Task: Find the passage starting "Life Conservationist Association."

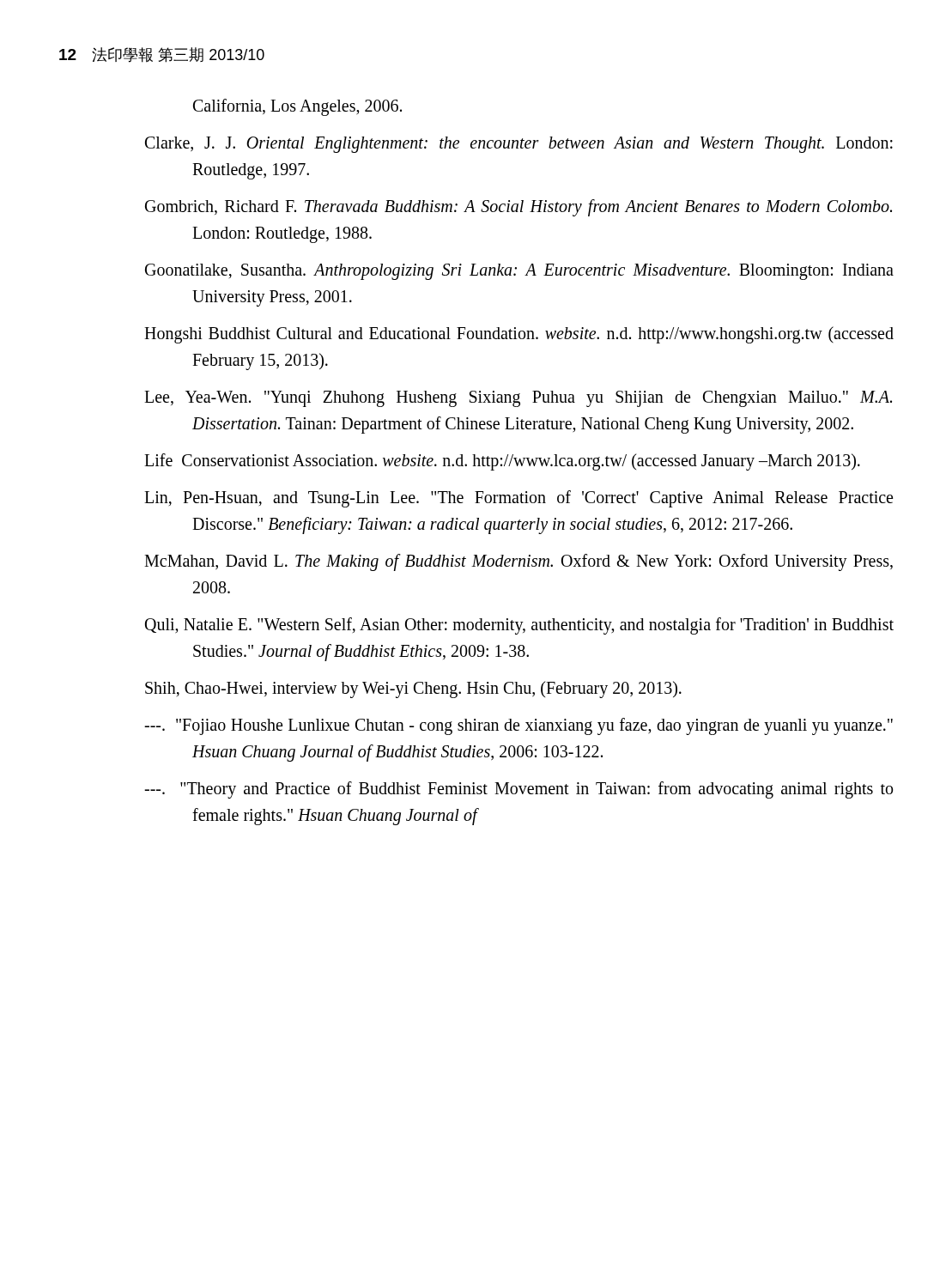Action: (x=503, y=460)
